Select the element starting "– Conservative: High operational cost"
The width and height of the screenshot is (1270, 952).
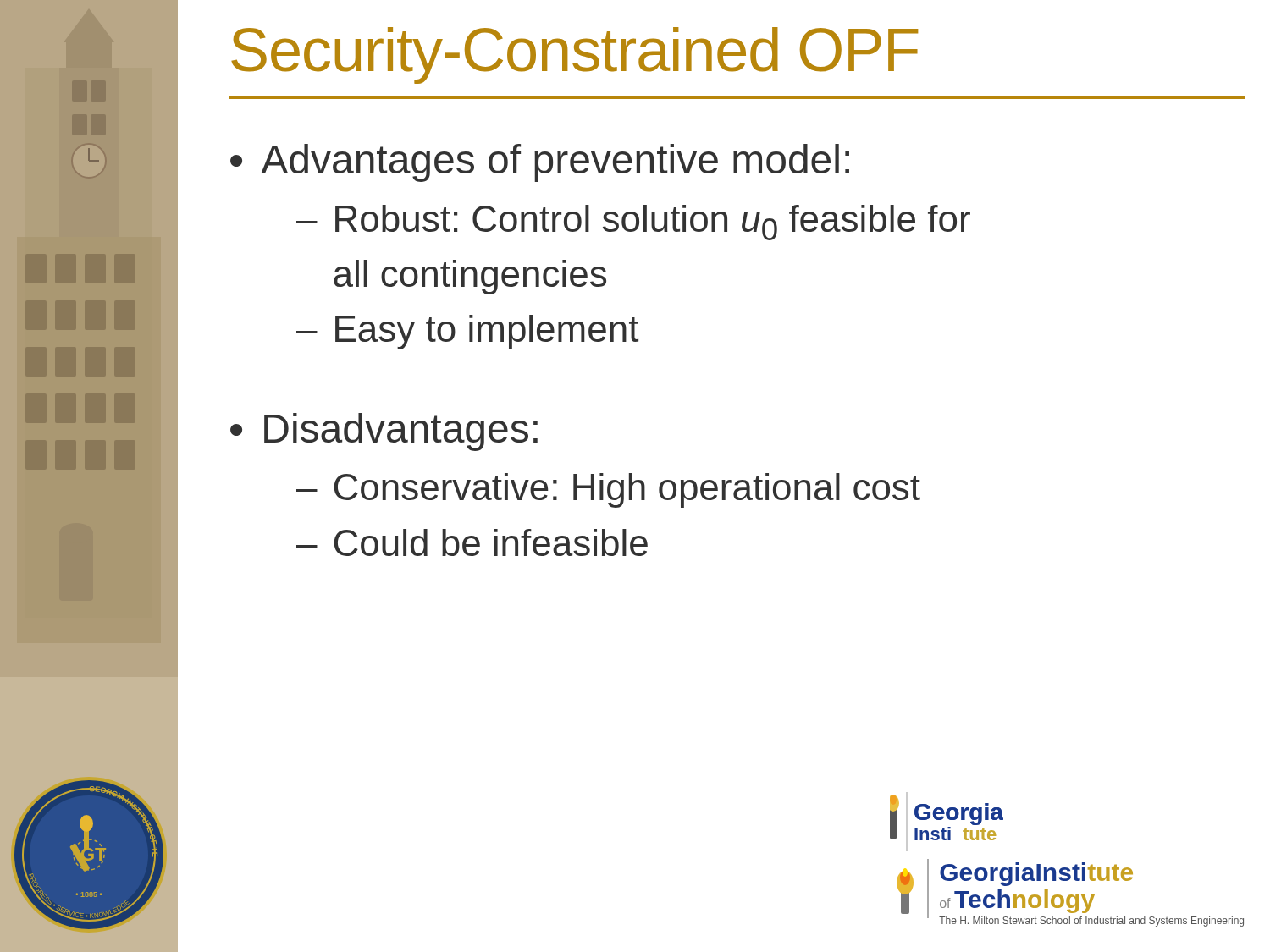pyautogui.click(x=608, y=487)
